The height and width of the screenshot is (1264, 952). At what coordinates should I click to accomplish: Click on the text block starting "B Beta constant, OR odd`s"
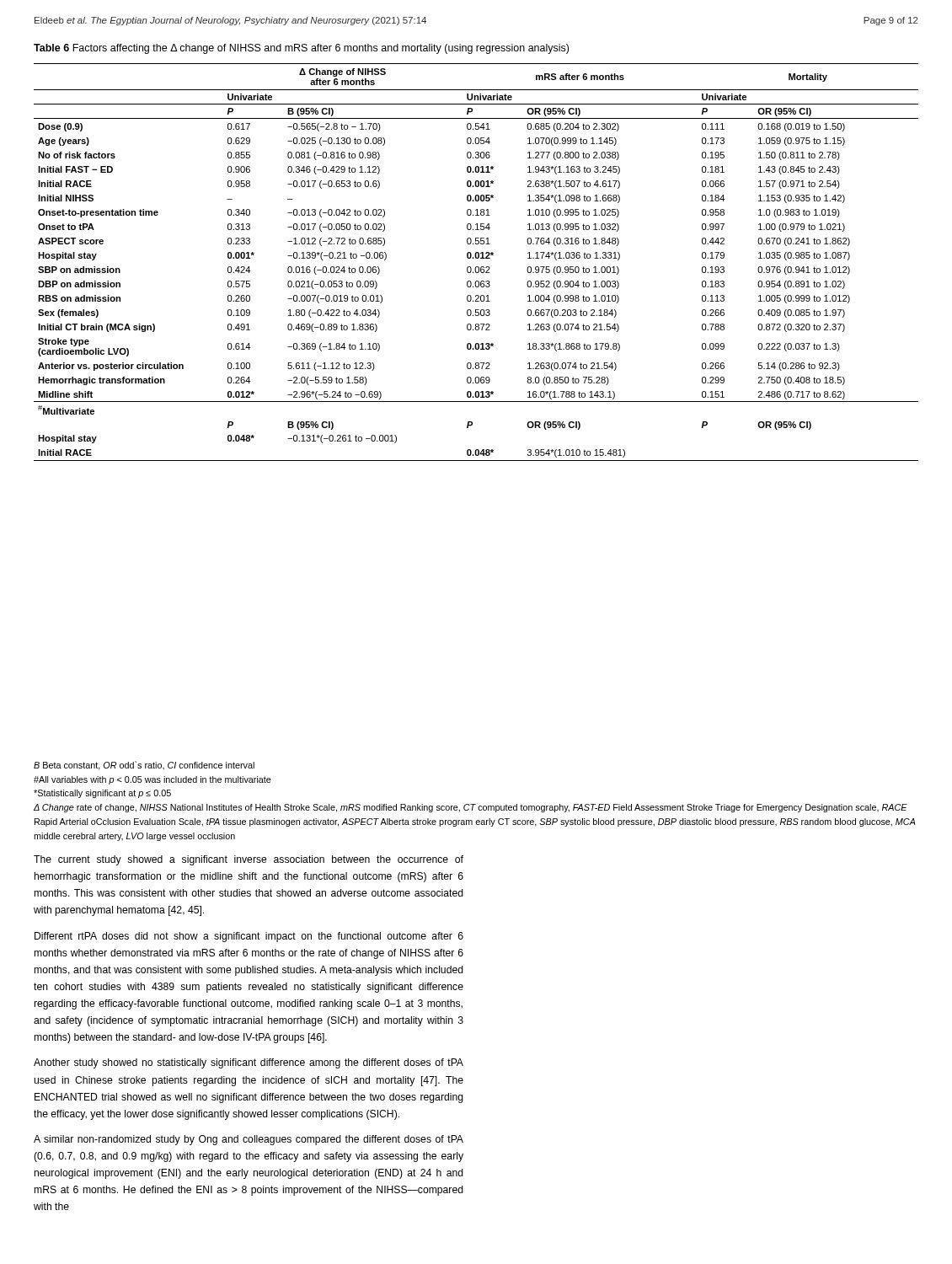[x=476, y=801]
